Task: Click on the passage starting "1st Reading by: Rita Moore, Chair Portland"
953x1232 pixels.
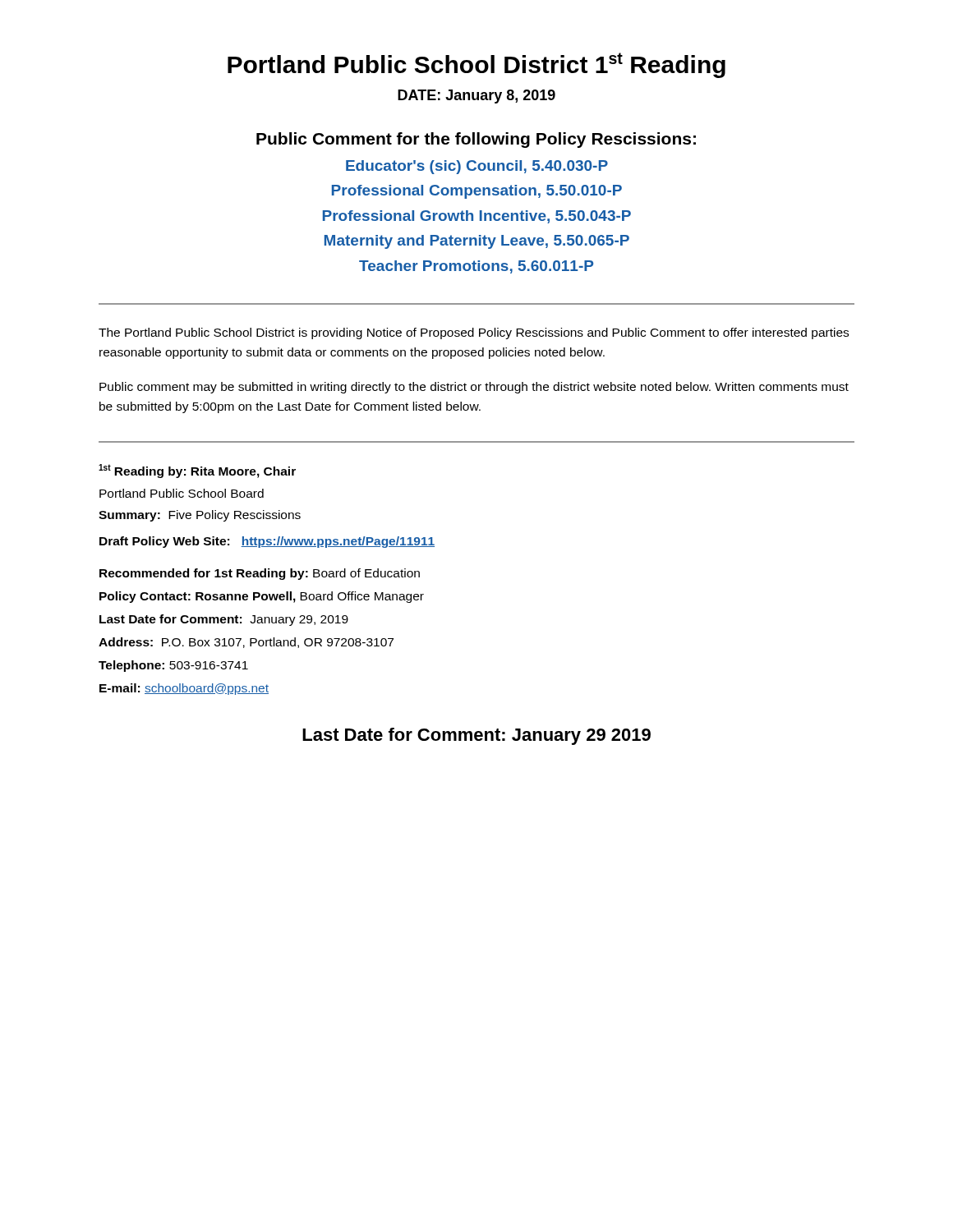Action: pos(200,492)
